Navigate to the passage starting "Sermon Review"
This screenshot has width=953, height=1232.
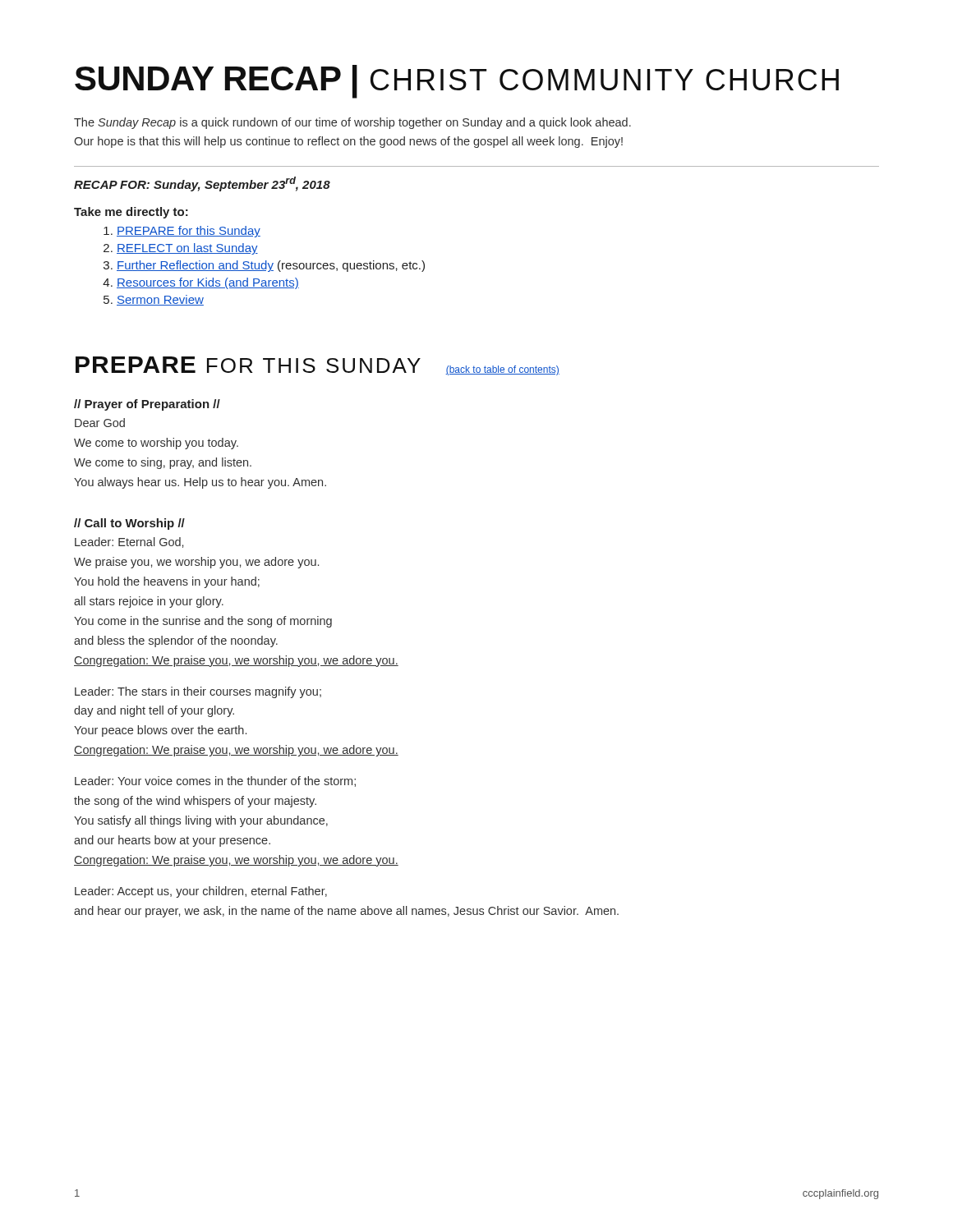[x=160, y=300]
